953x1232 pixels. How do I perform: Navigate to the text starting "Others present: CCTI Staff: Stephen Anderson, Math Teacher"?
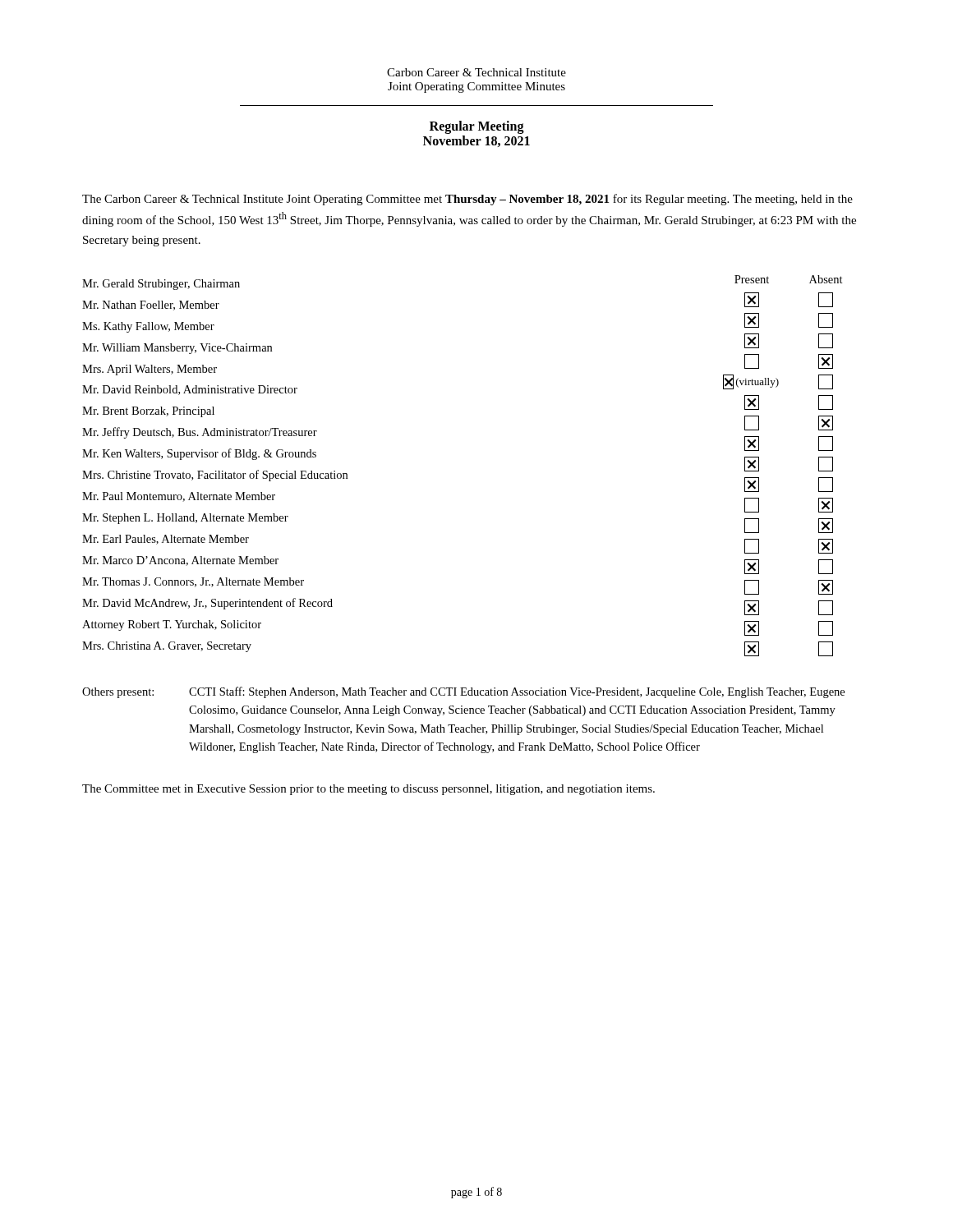[x=476, y=719]
